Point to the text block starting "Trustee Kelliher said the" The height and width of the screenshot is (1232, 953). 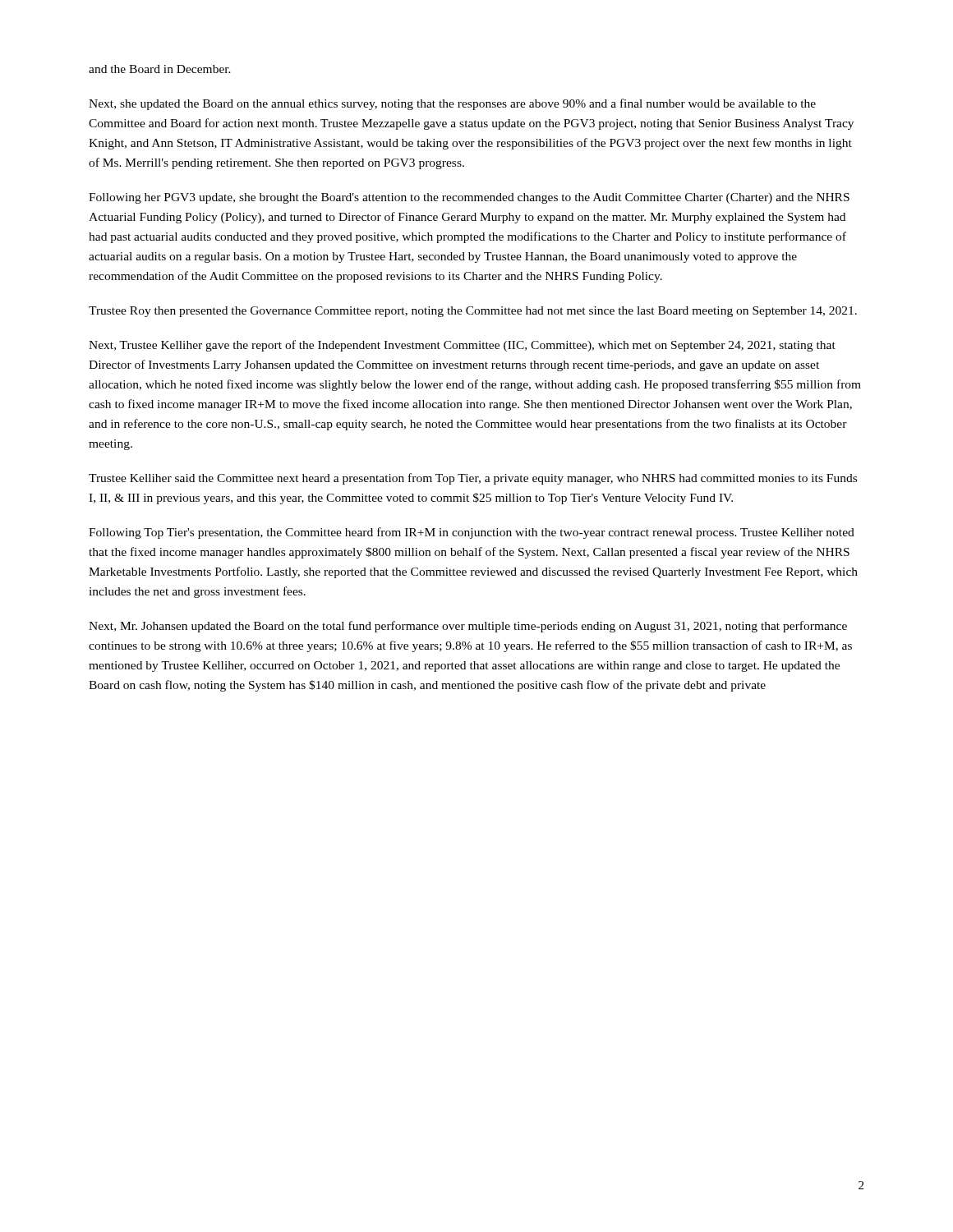[473, 488]
